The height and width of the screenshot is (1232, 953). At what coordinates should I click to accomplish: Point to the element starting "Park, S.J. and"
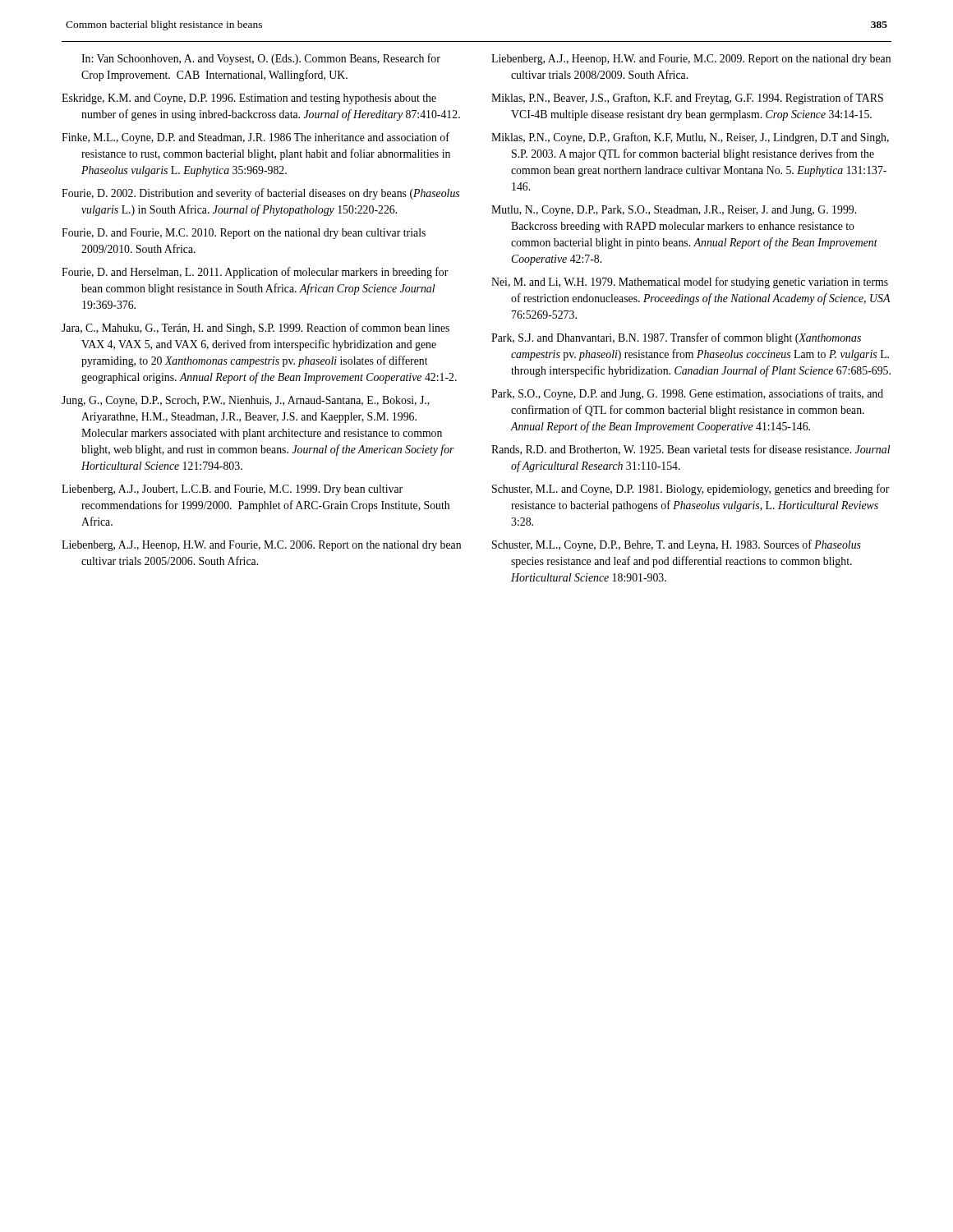(691, 354)
